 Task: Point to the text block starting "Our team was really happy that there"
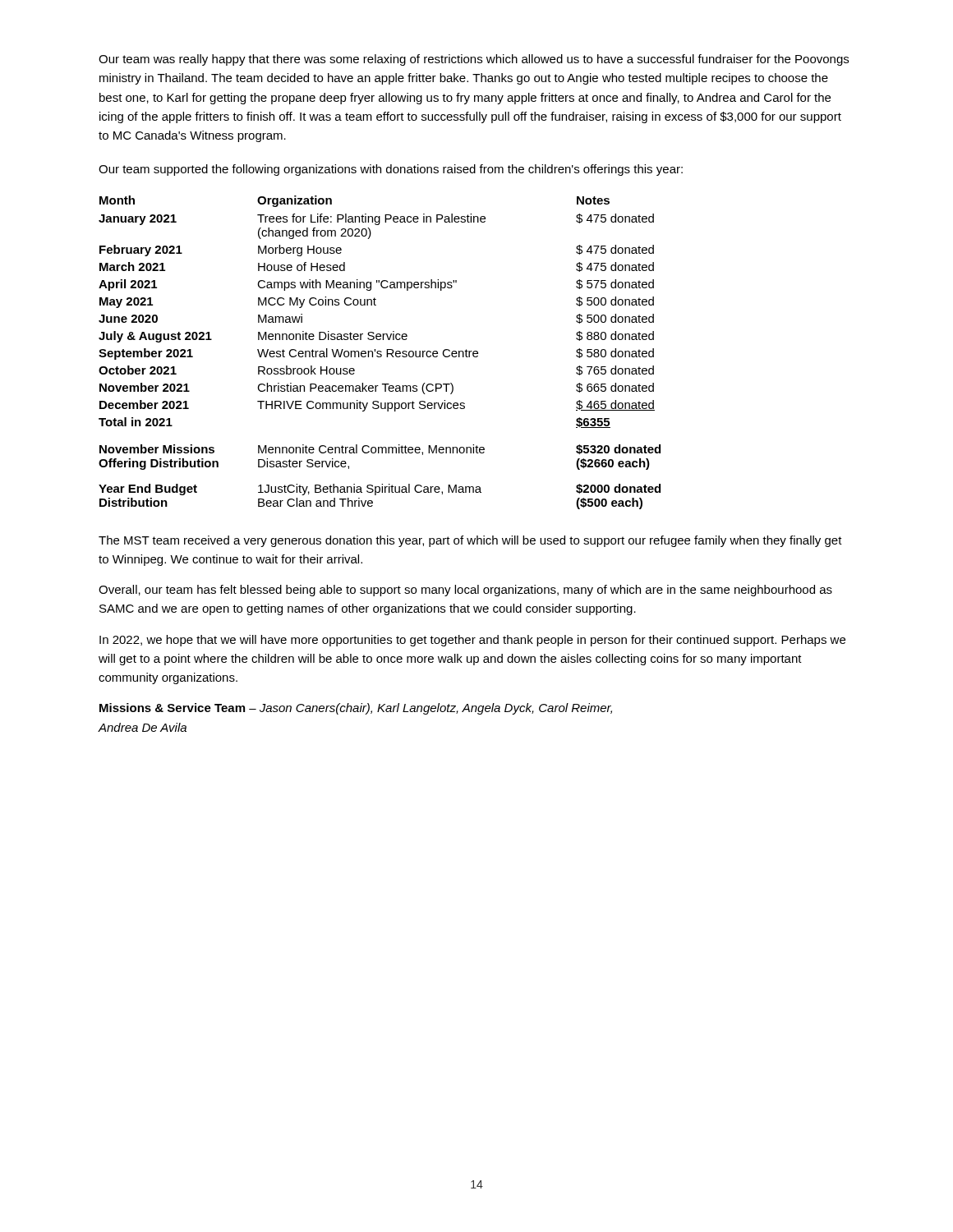tap(474, 97)
